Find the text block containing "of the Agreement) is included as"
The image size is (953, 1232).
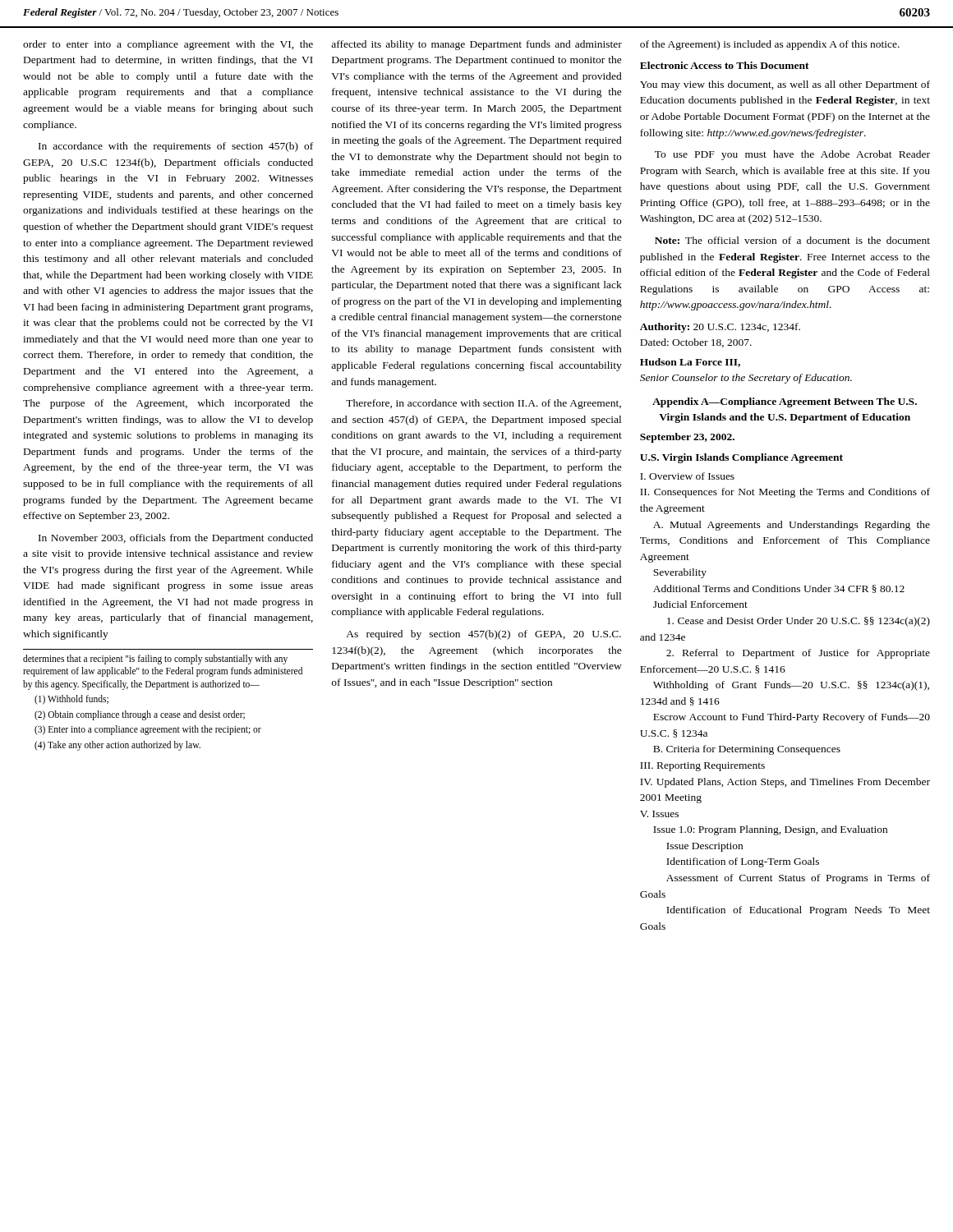[785, 44]
